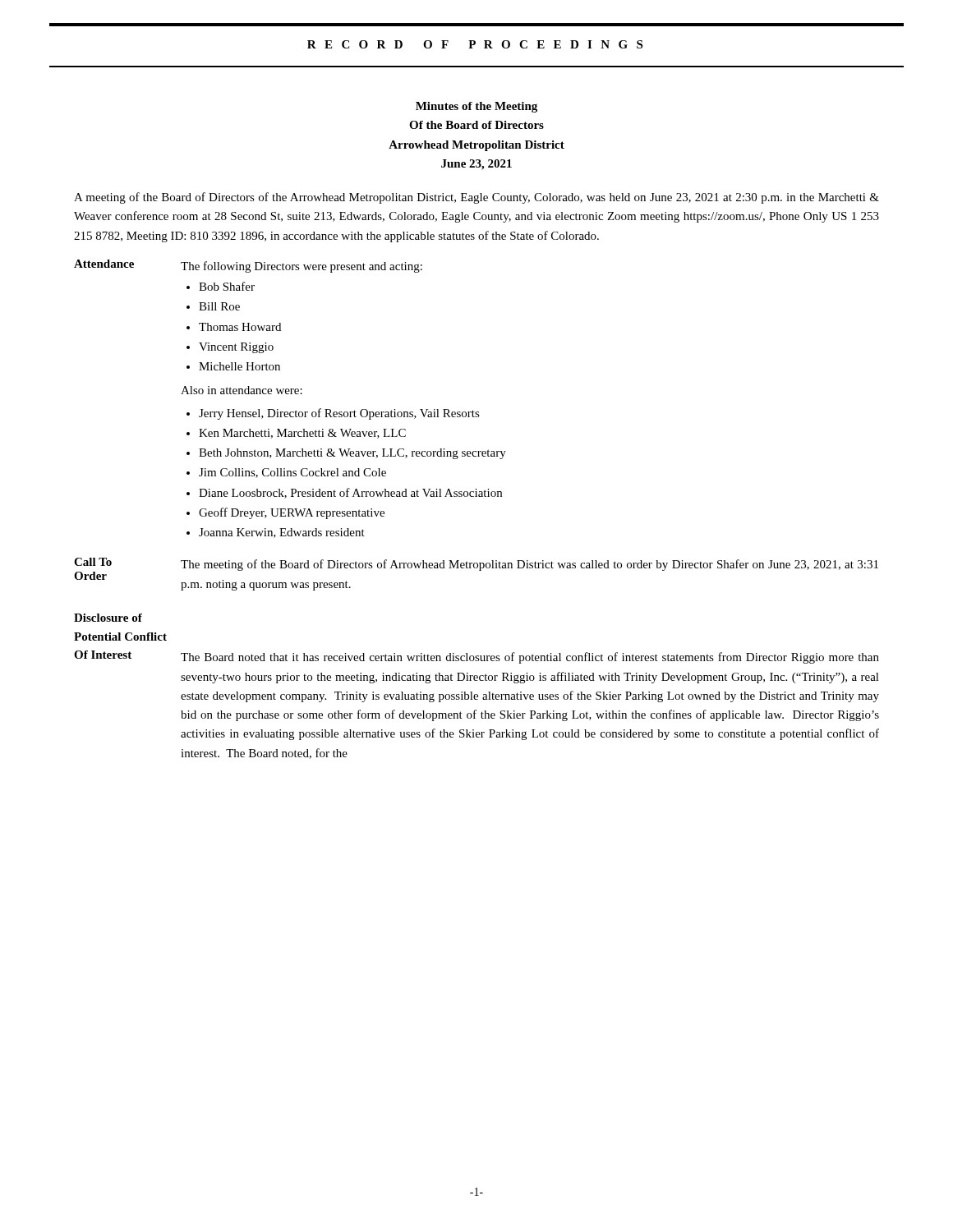Find the list item with the text "Ken Marchetti, Marchetti &"
Image resolution: width=953 pixels, height=1232 pixels.
(x=302, y=433)
